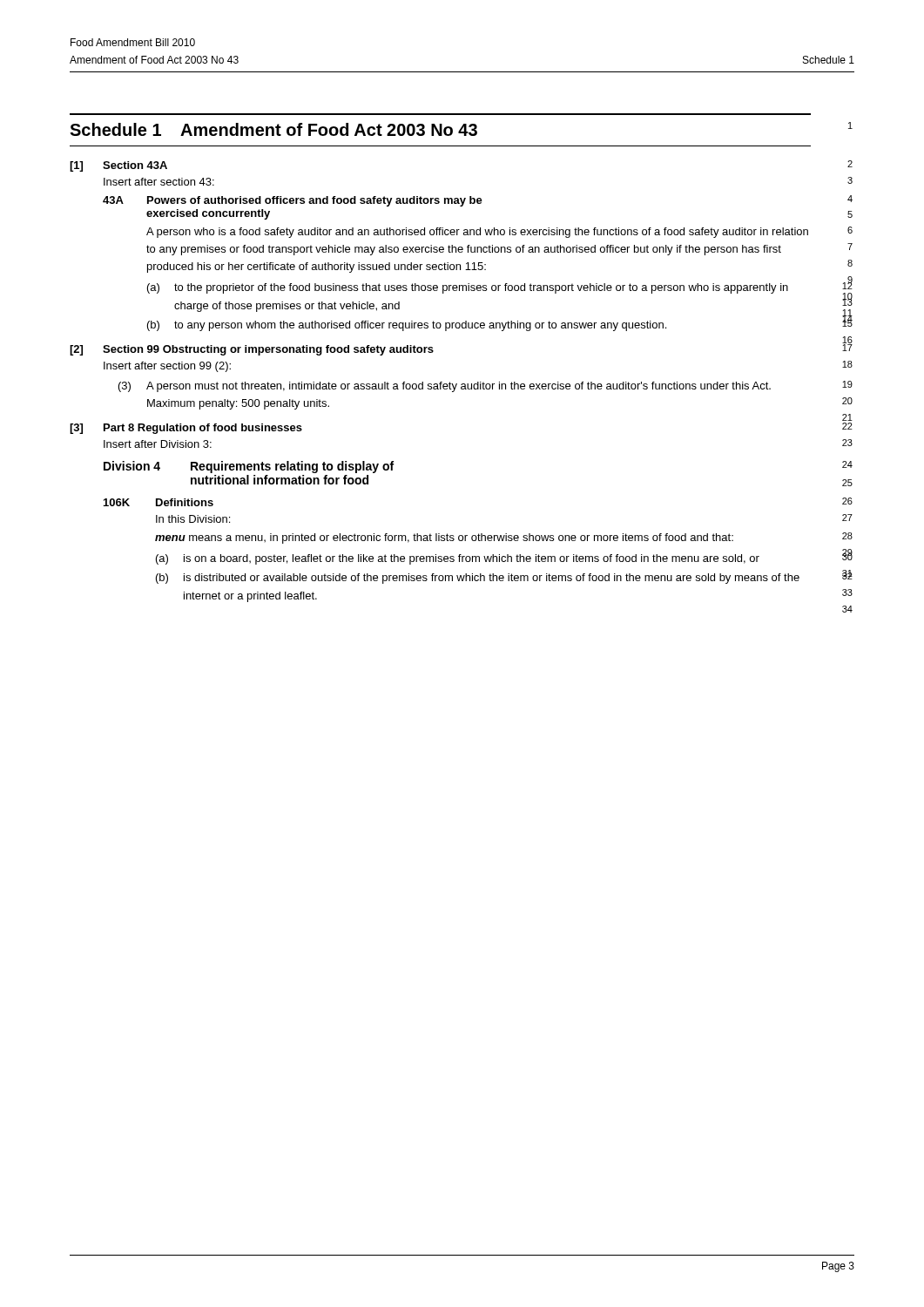Locate the section header with the text "106K Definitions 26"
The width and height of the screenshot is (924, 1307).
pos(158,502)
